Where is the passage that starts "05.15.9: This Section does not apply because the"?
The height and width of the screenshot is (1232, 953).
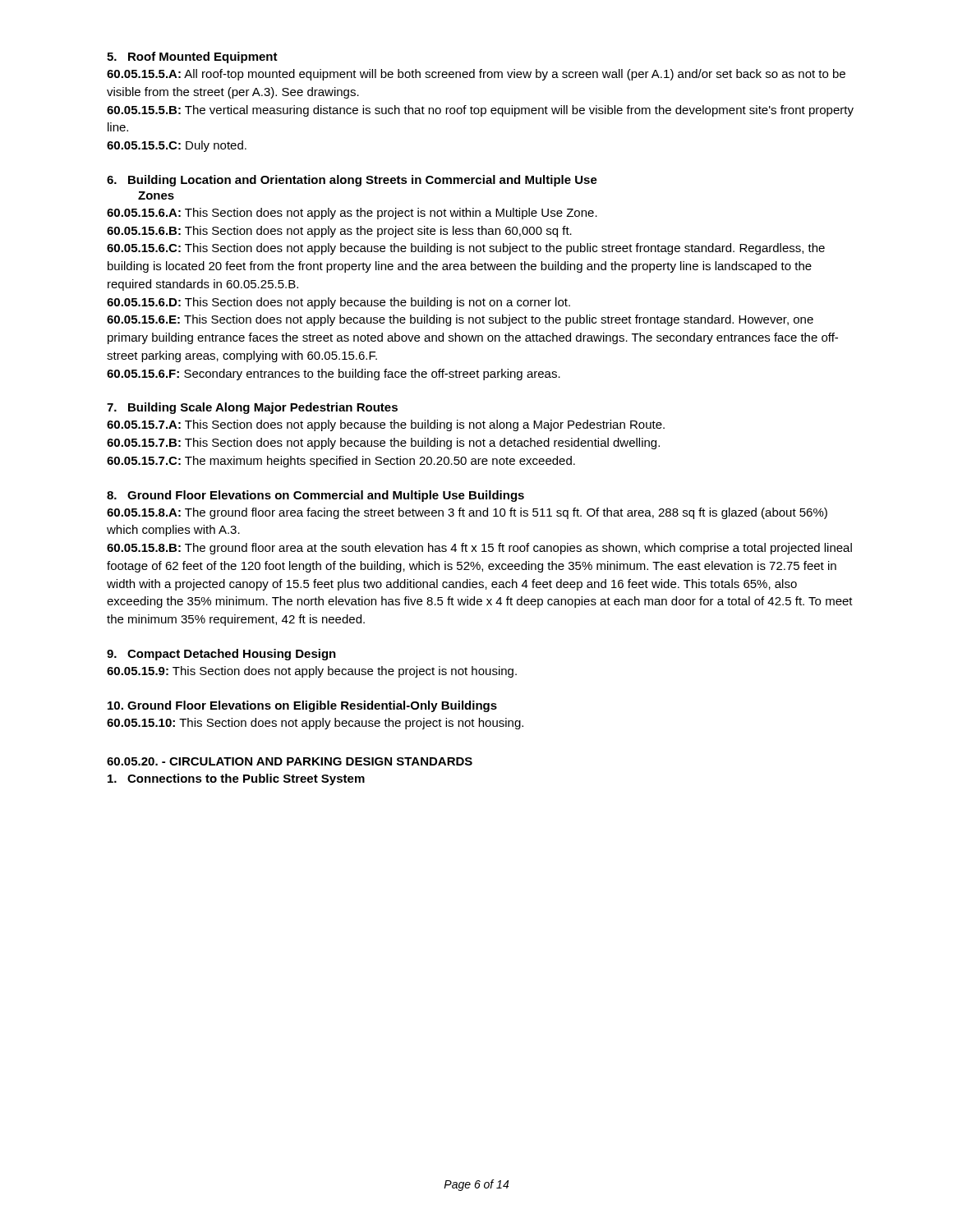click(x=312, y=670)
